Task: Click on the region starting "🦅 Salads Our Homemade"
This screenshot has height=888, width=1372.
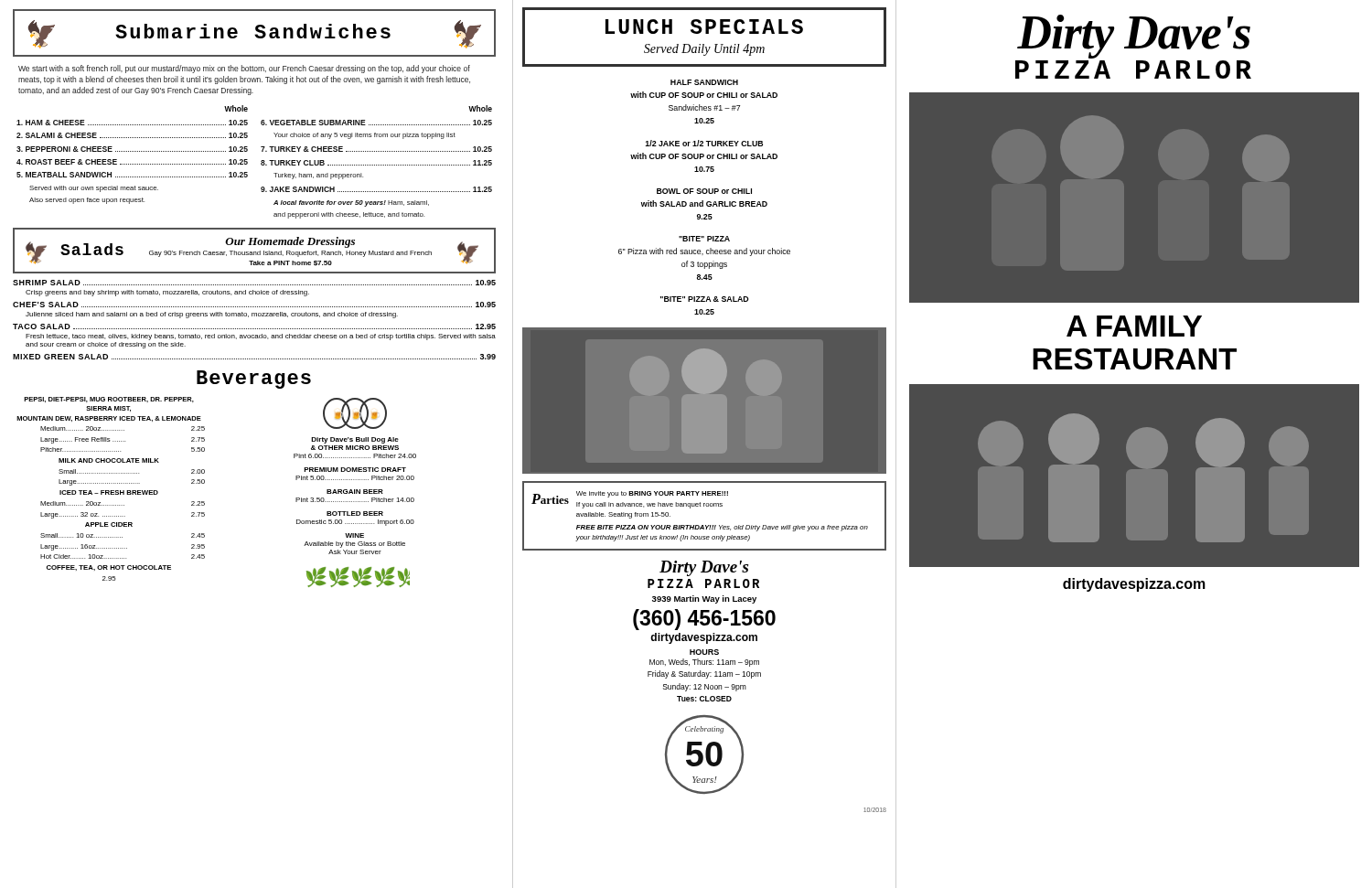Action: (x=254, y=251)
